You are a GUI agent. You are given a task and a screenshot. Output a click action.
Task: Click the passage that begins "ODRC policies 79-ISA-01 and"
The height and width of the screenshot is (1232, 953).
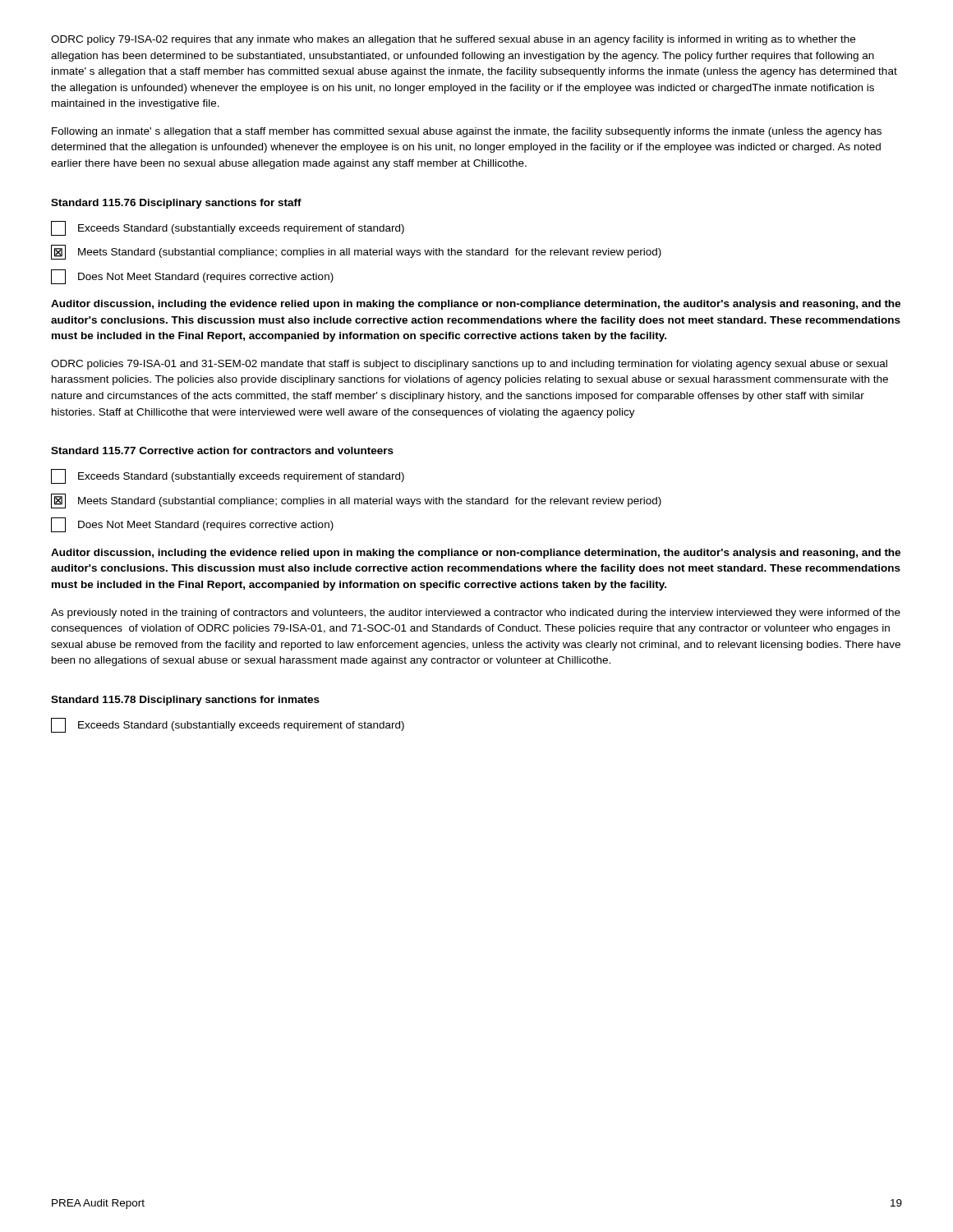click(470, 387)
